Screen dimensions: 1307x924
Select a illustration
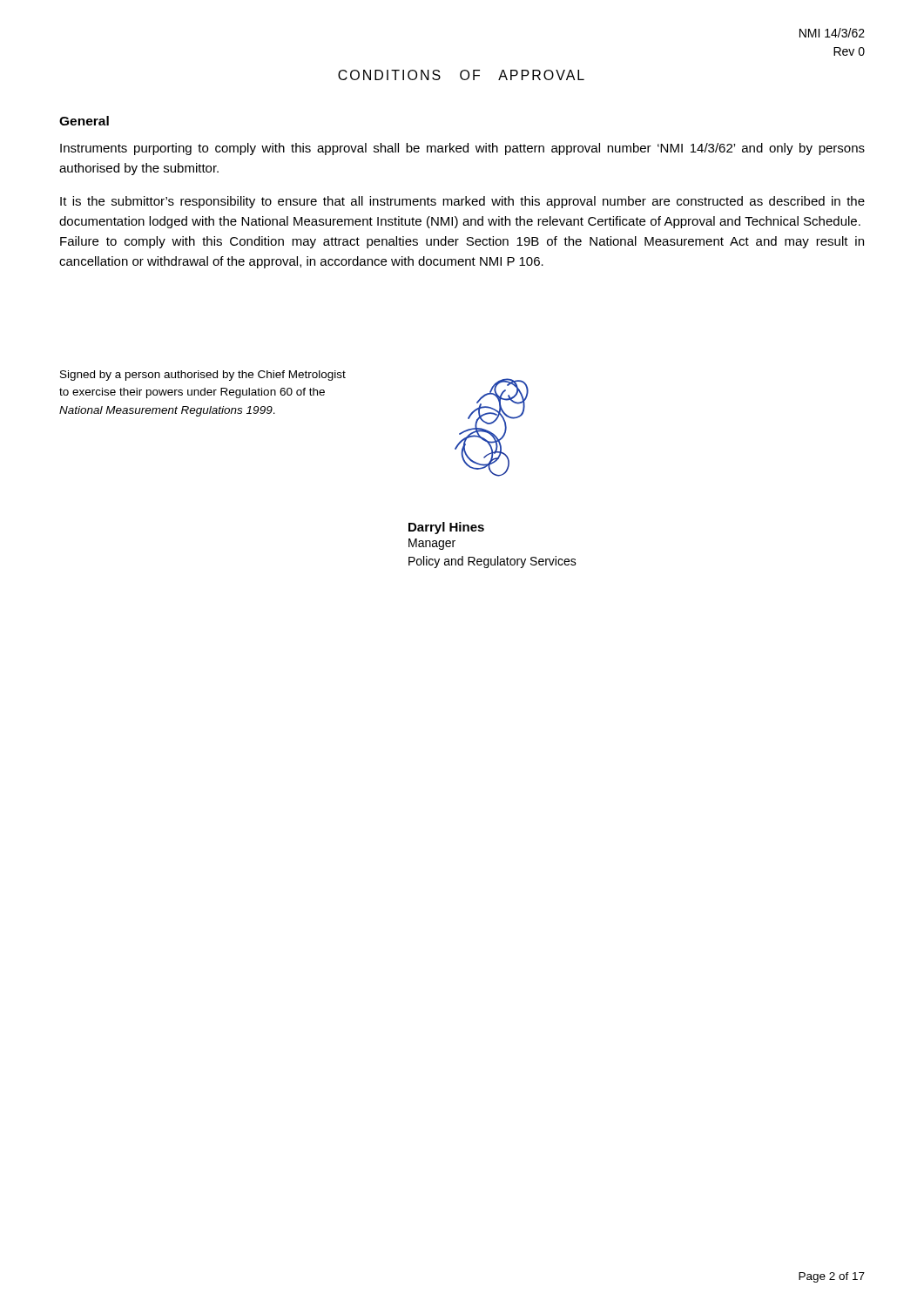click(x=538, y=439)
